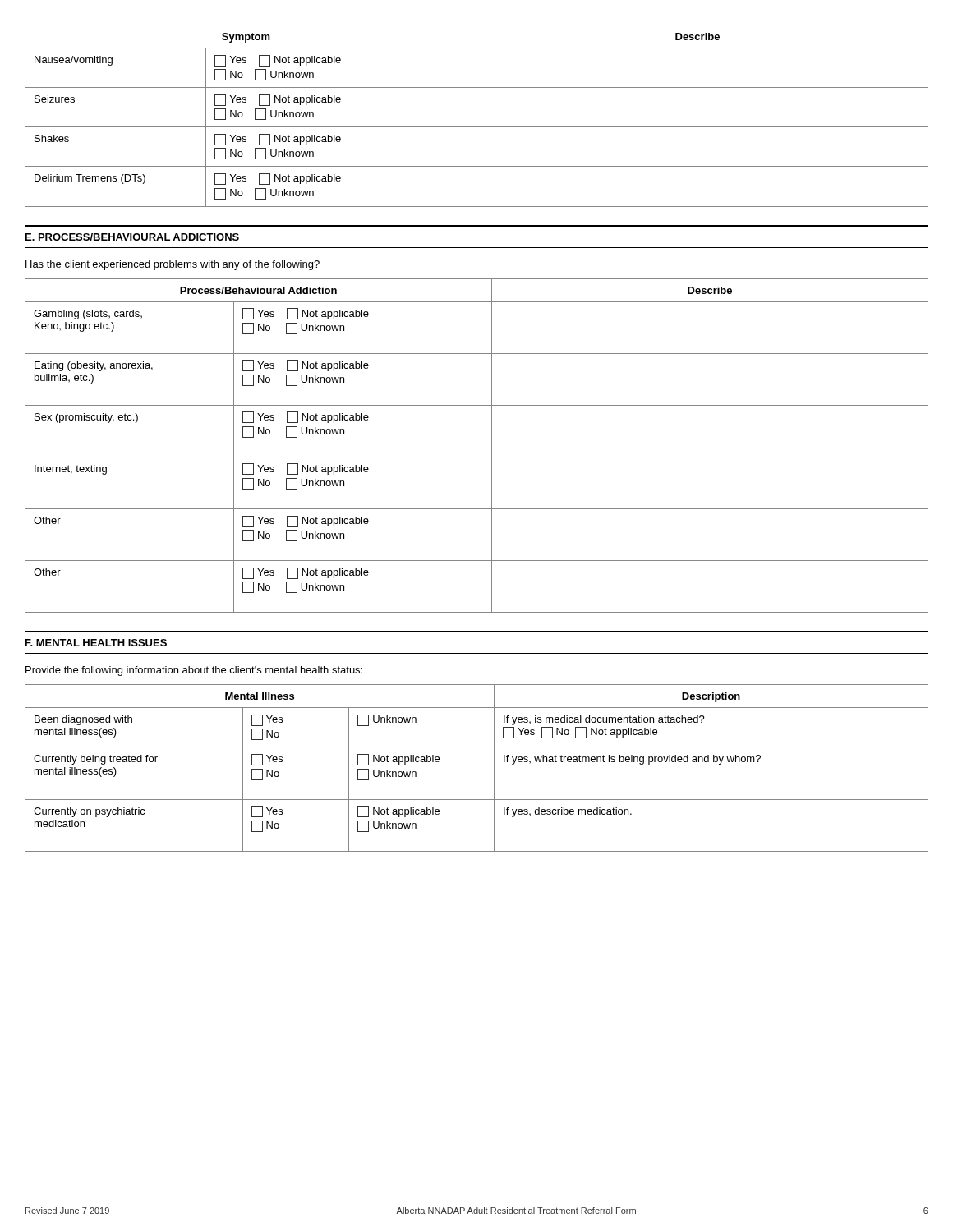Select the table that reads "If yes, is medical documentation"

pyautogui.click(x=476, y=768)
